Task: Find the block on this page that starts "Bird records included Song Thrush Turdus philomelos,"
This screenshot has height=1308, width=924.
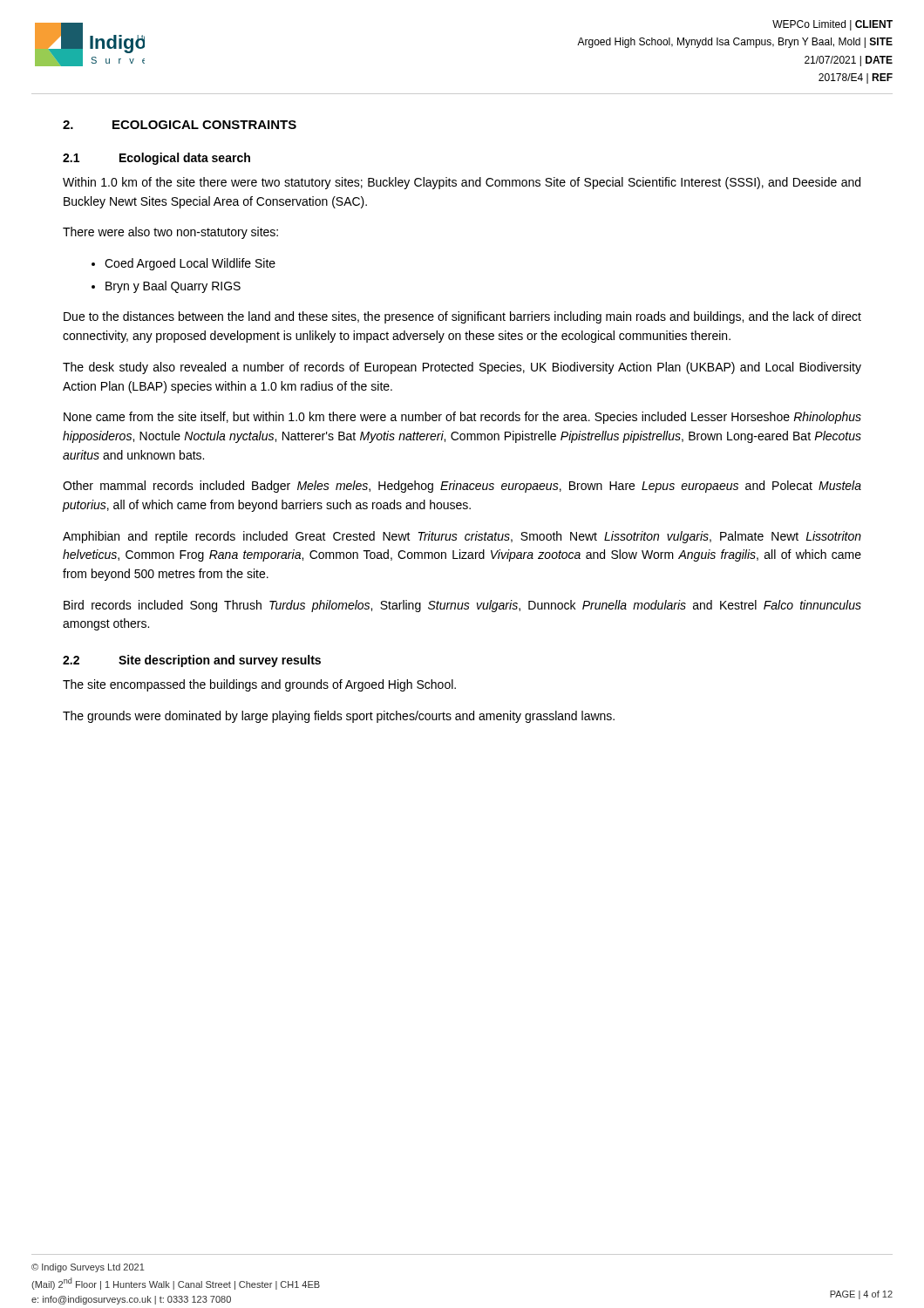Action: pos(462,615)
